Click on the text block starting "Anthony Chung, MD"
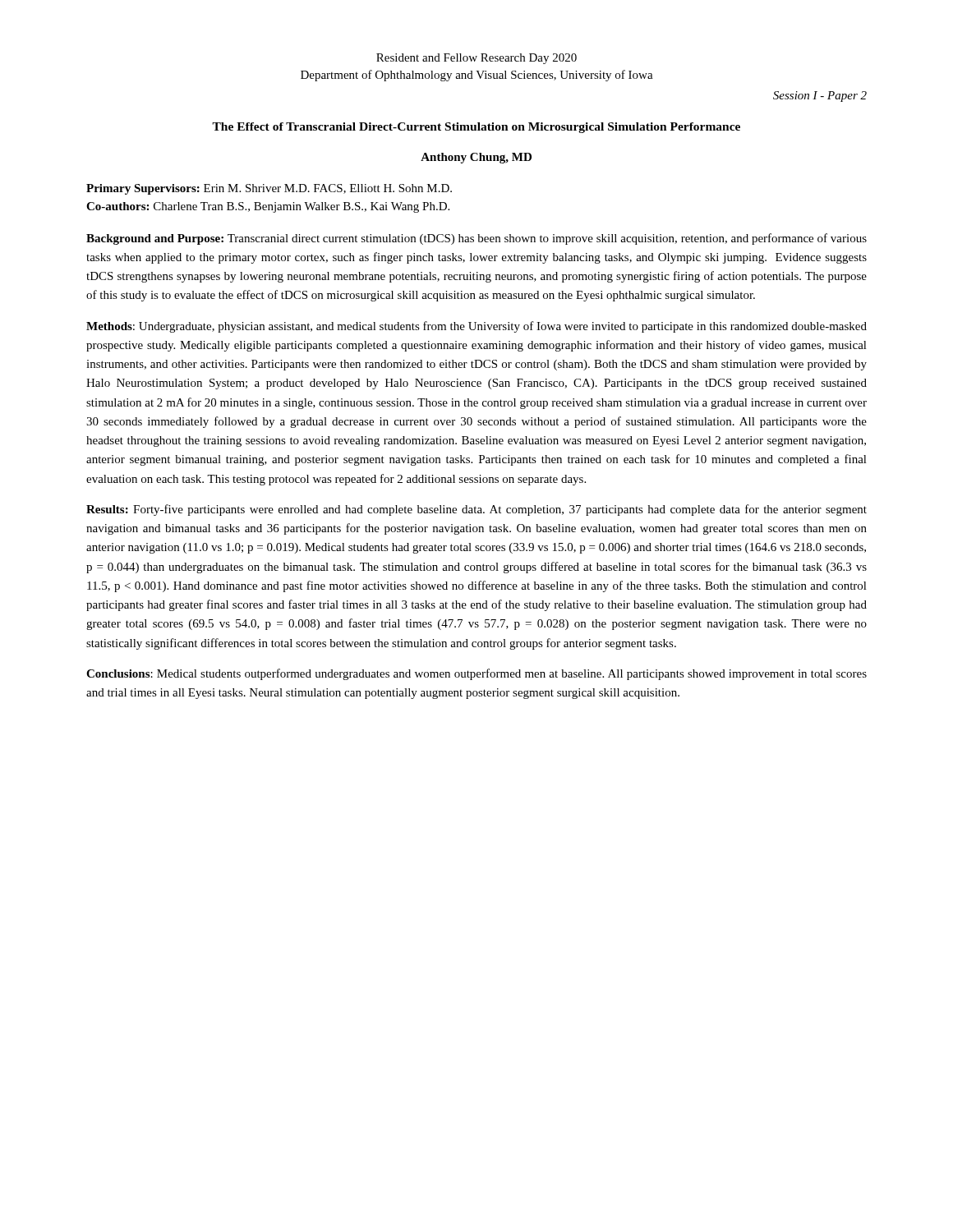This screenshot has height=1232, width=953. click(476, 157)
